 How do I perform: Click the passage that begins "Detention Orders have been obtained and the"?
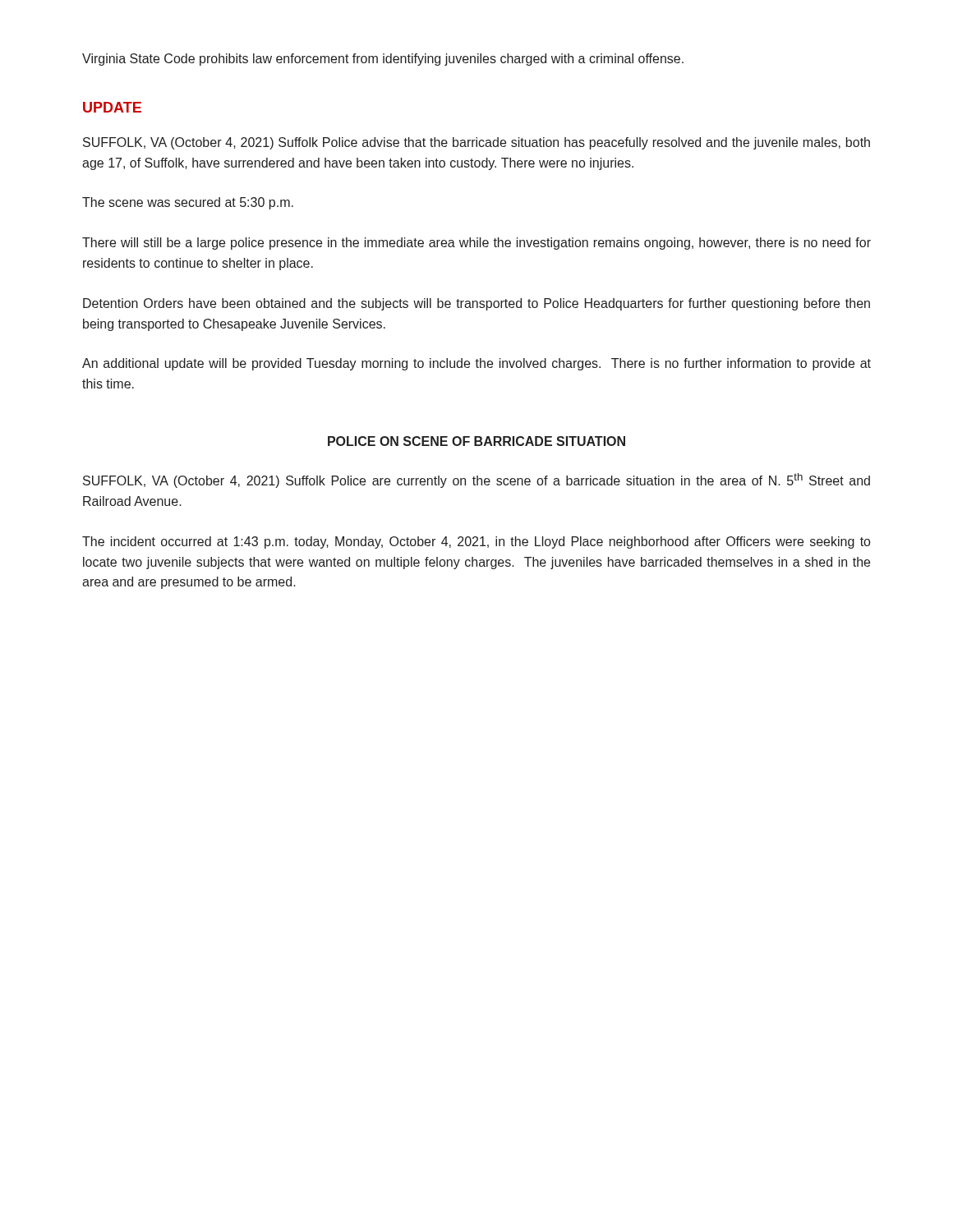tap(476, 313)
